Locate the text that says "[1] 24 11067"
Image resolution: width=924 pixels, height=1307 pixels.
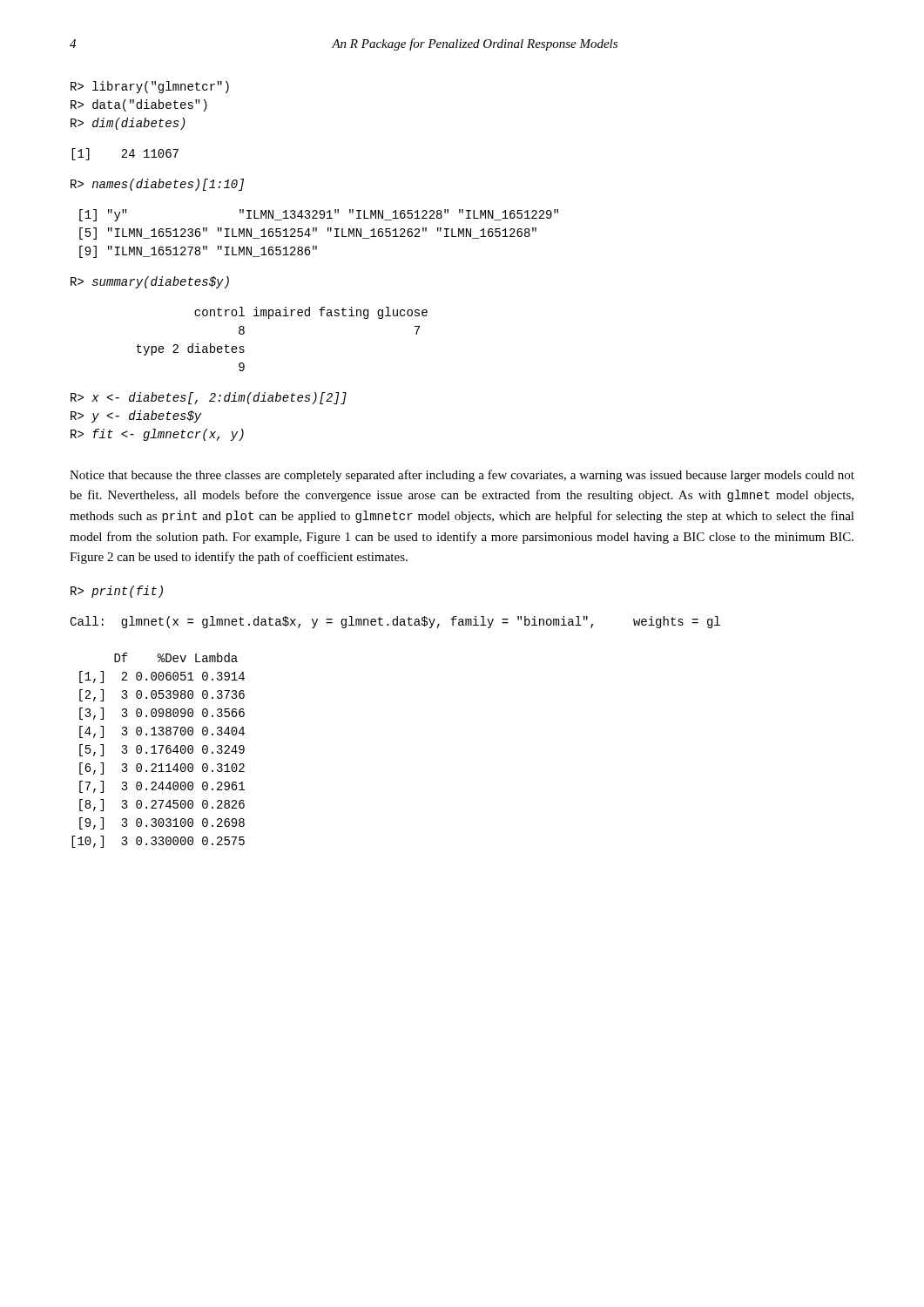coord(125,154)
